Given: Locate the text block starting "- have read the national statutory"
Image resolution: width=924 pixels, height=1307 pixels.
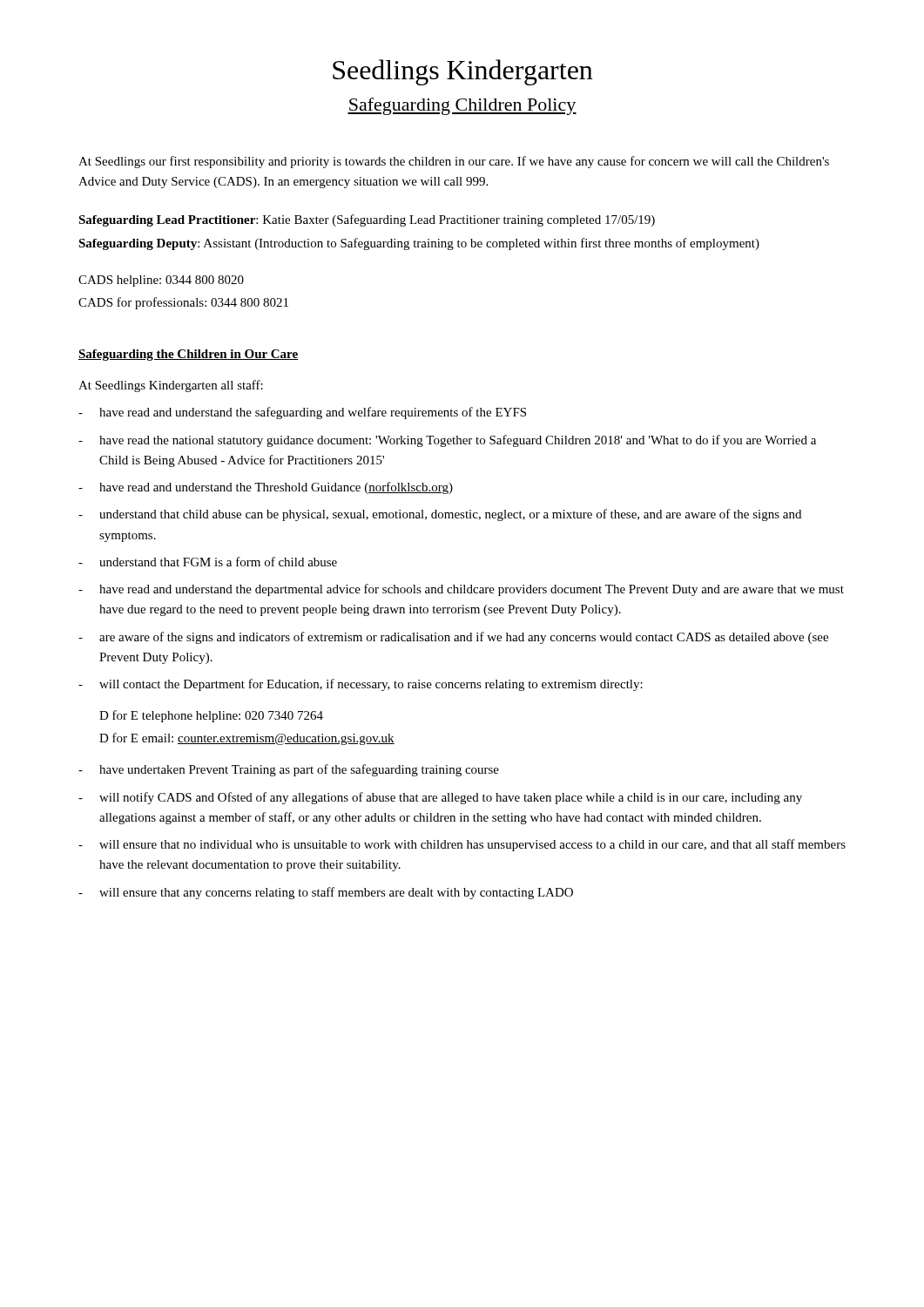Looking at the screenshot, I should (462, 450).
